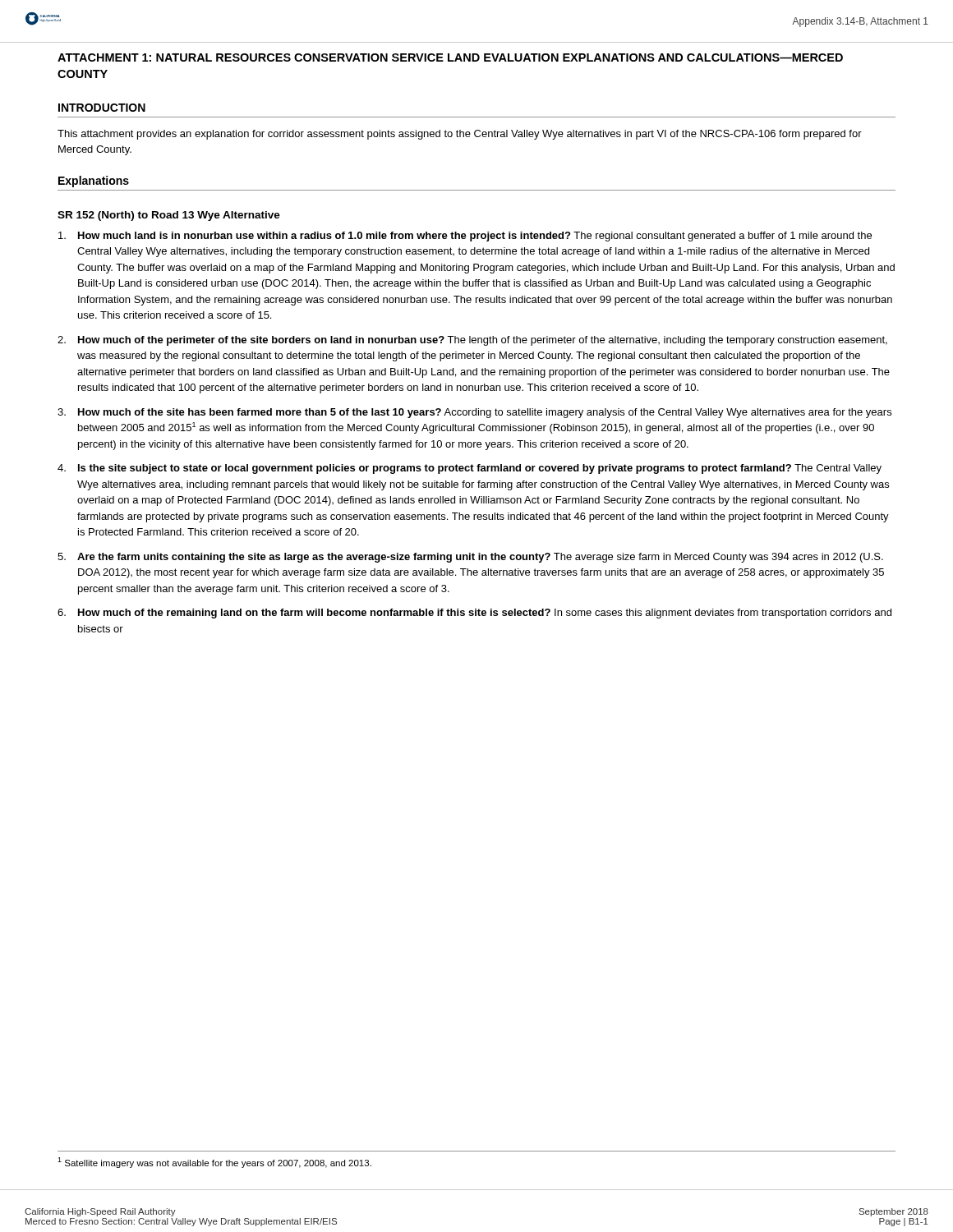The height and width of the screenshot is (1232, 953).
Task: Find the text block containing "This attachment provides an"
Action: point(459,141)
